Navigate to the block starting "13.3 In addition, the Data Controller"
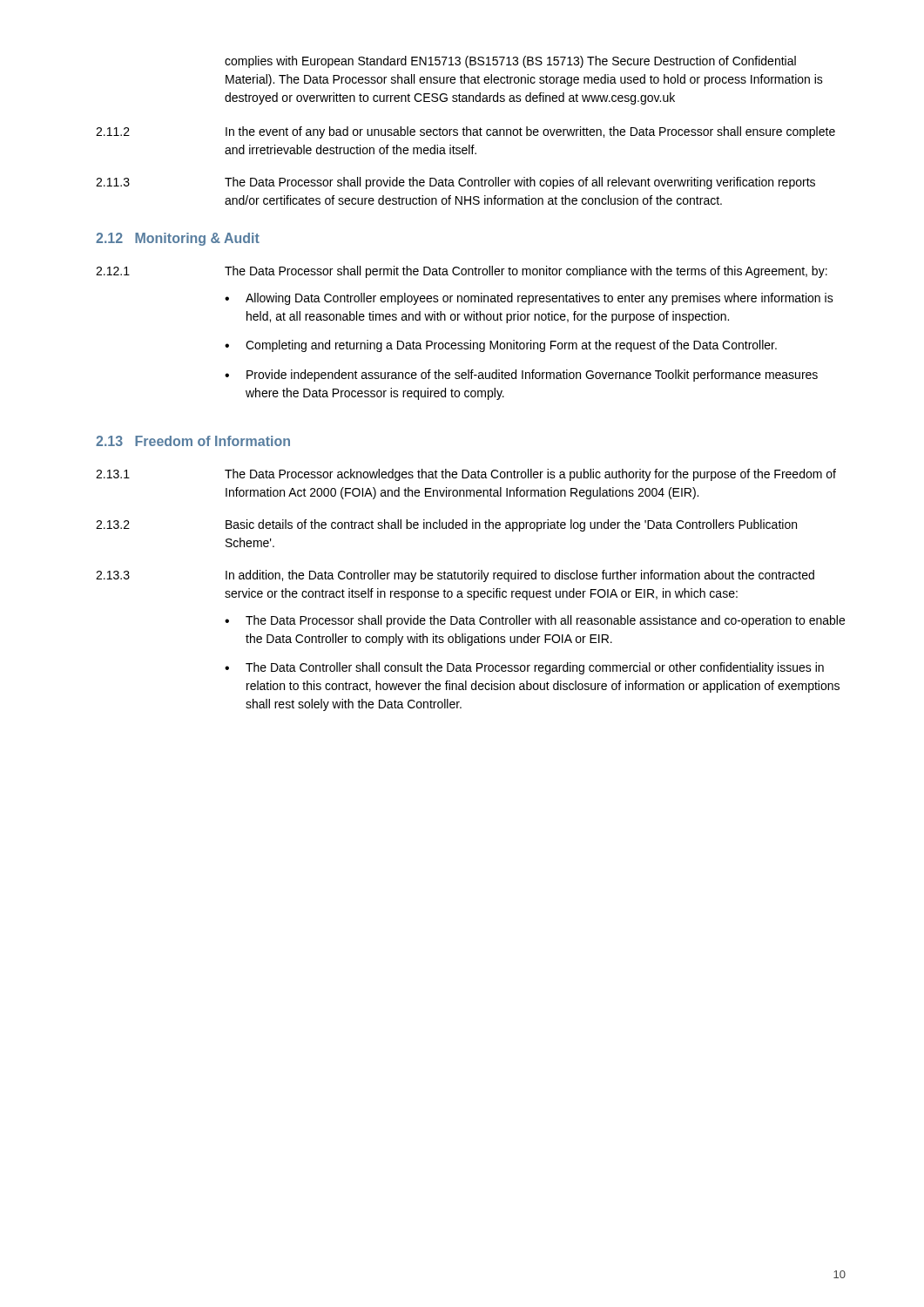This screenshot has width=924, height=1307. [471, 646]
